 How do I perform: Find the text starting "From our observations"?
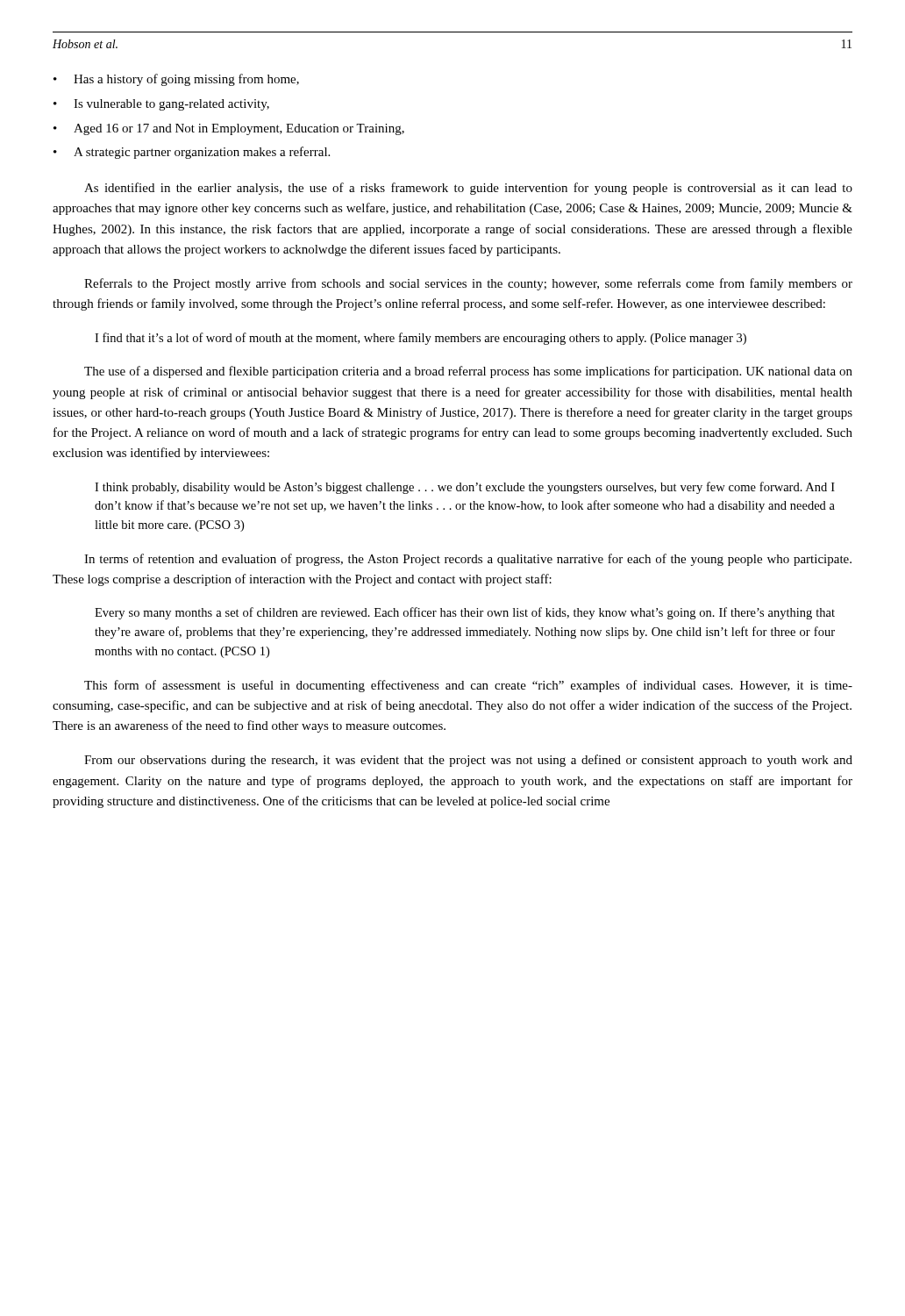[x=452, y=780]
